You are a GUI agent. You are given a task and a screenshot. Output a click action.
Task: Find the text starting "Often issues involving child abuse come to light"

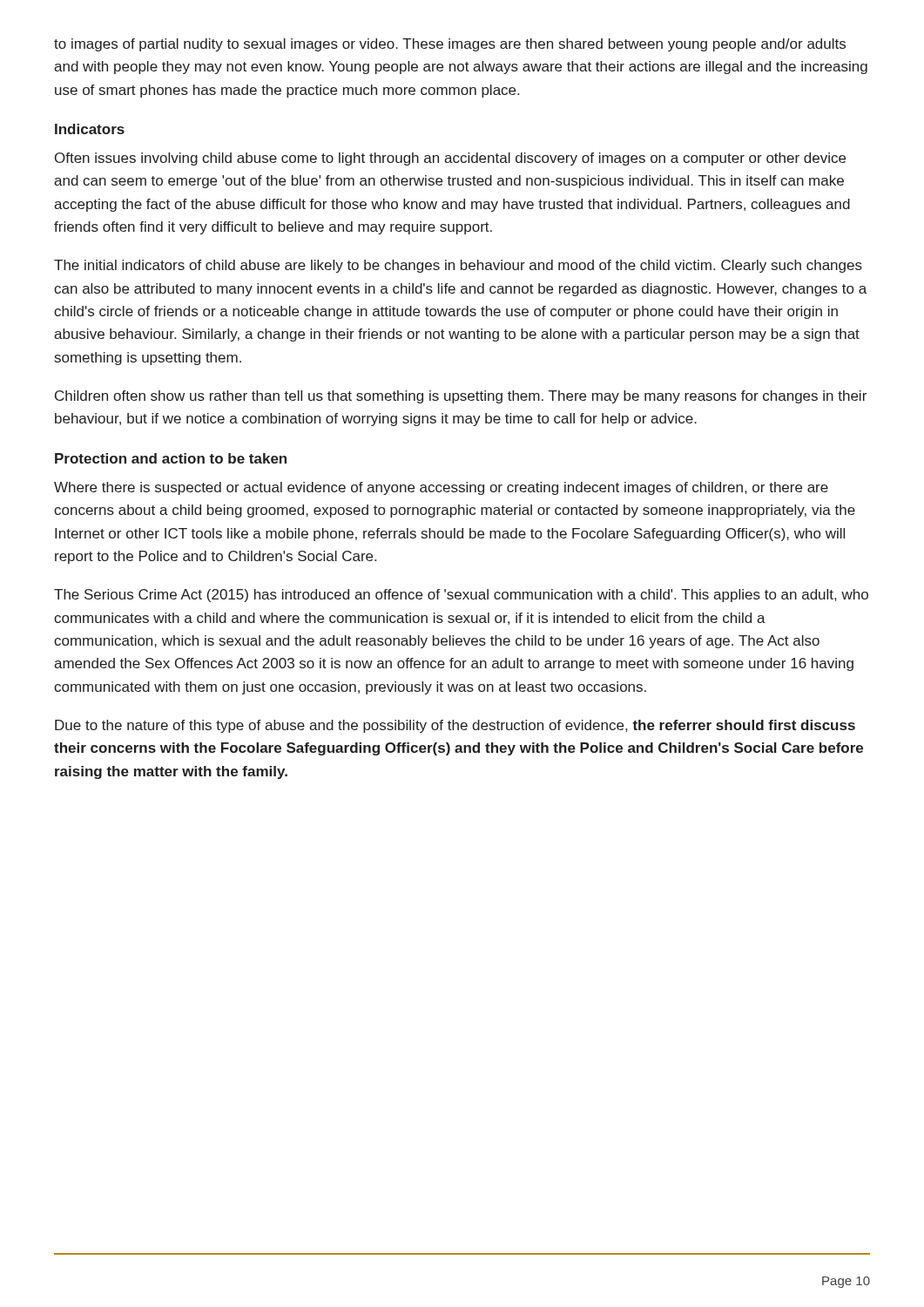[452, 193]
